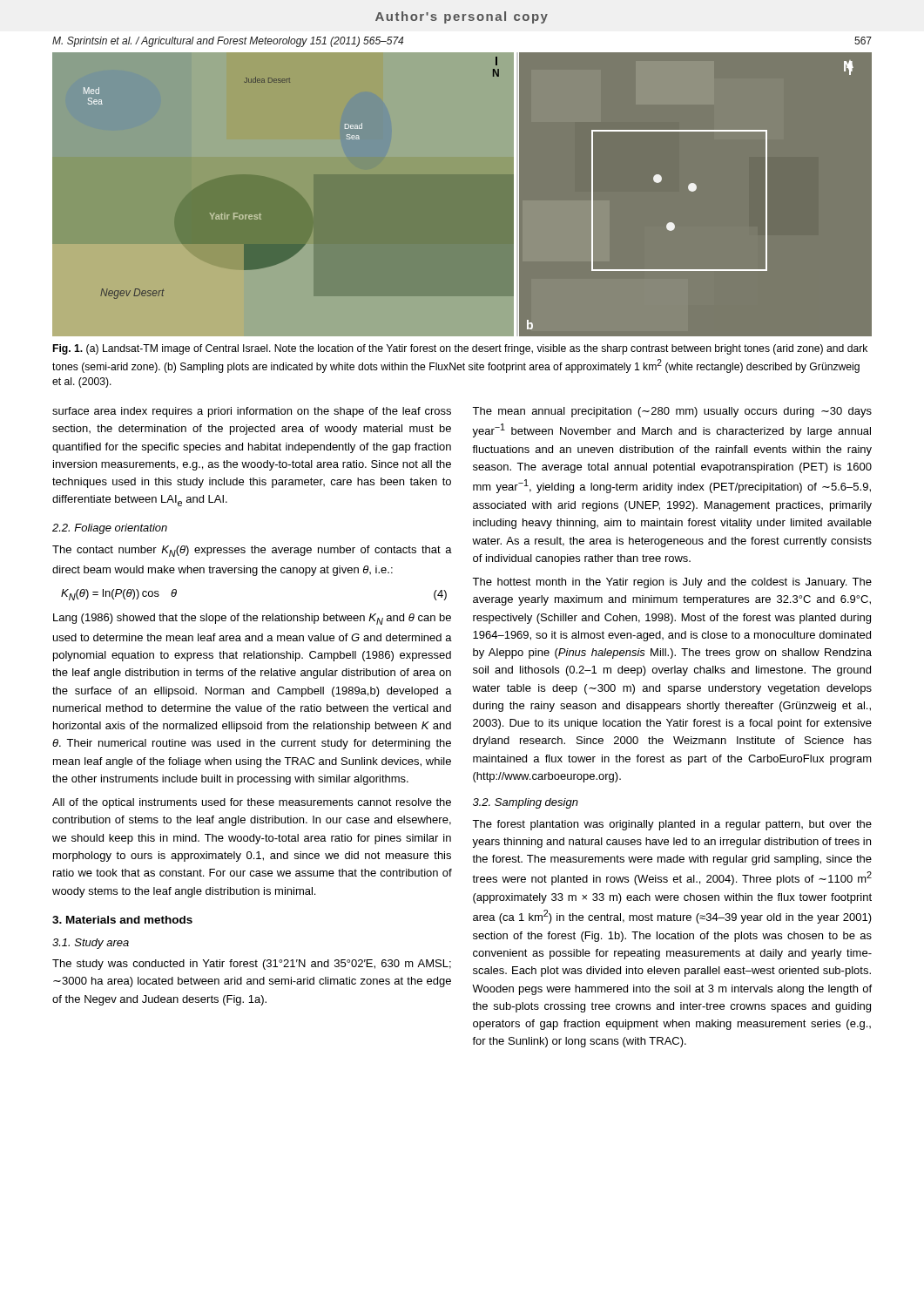This screenshot has width=924, height=1307.
Task: Point to "3.1. Study area"
Action: click(91, 942)
